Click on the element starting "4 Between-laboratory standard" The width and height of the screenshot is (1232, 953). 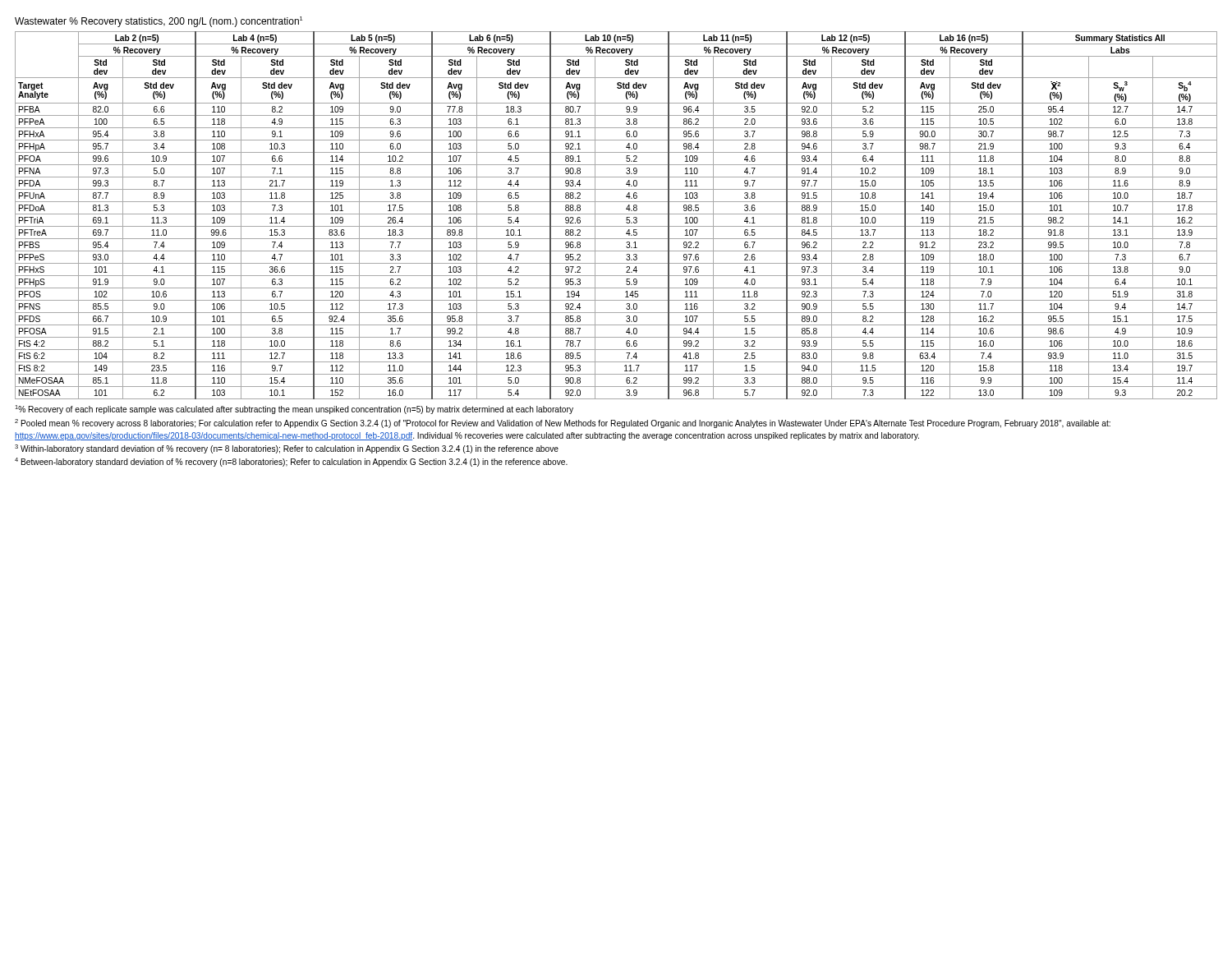[x=291, y=461]
